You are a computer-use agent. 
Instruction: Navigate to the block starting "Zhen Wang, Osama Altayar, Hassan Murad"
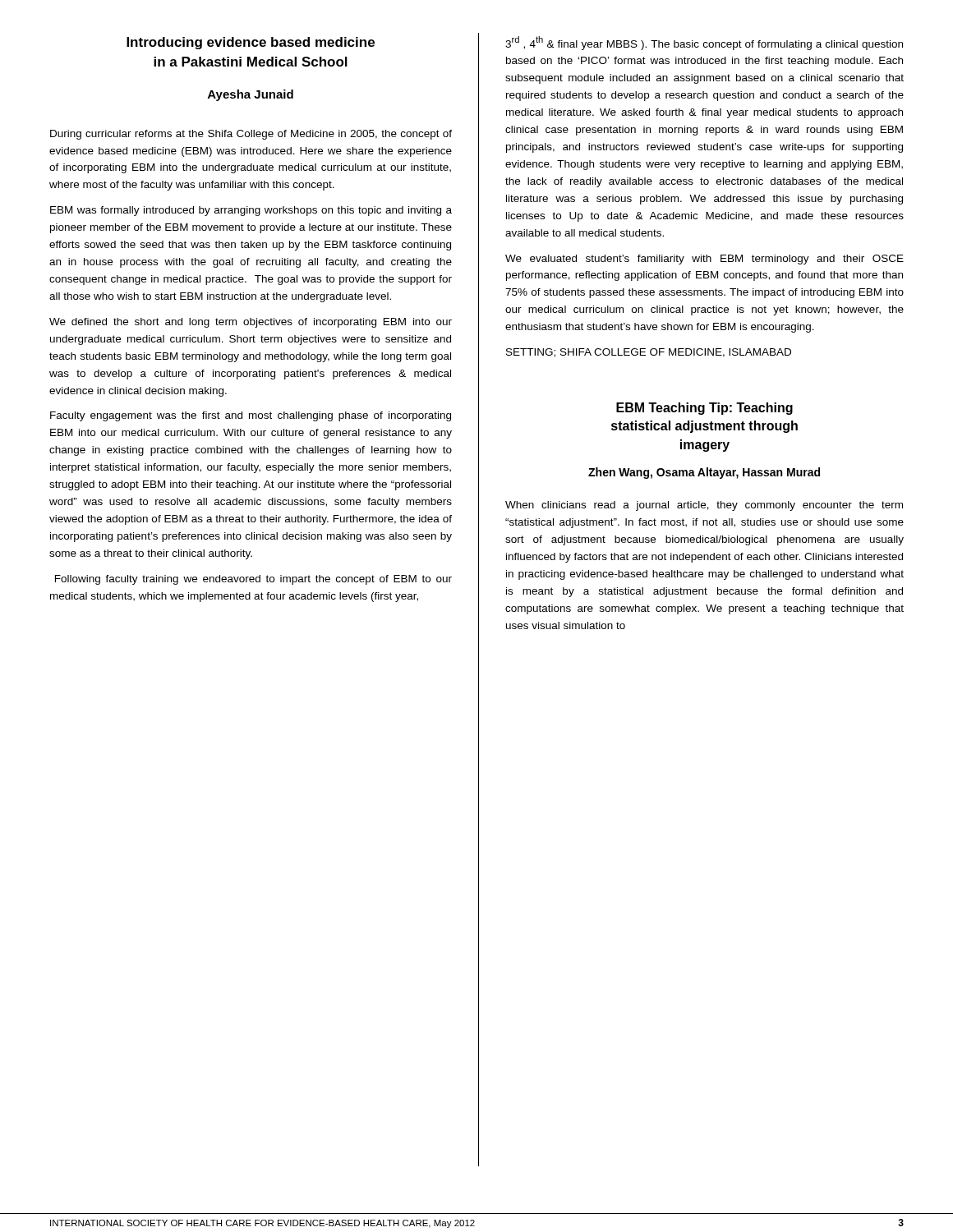point(705,472)
